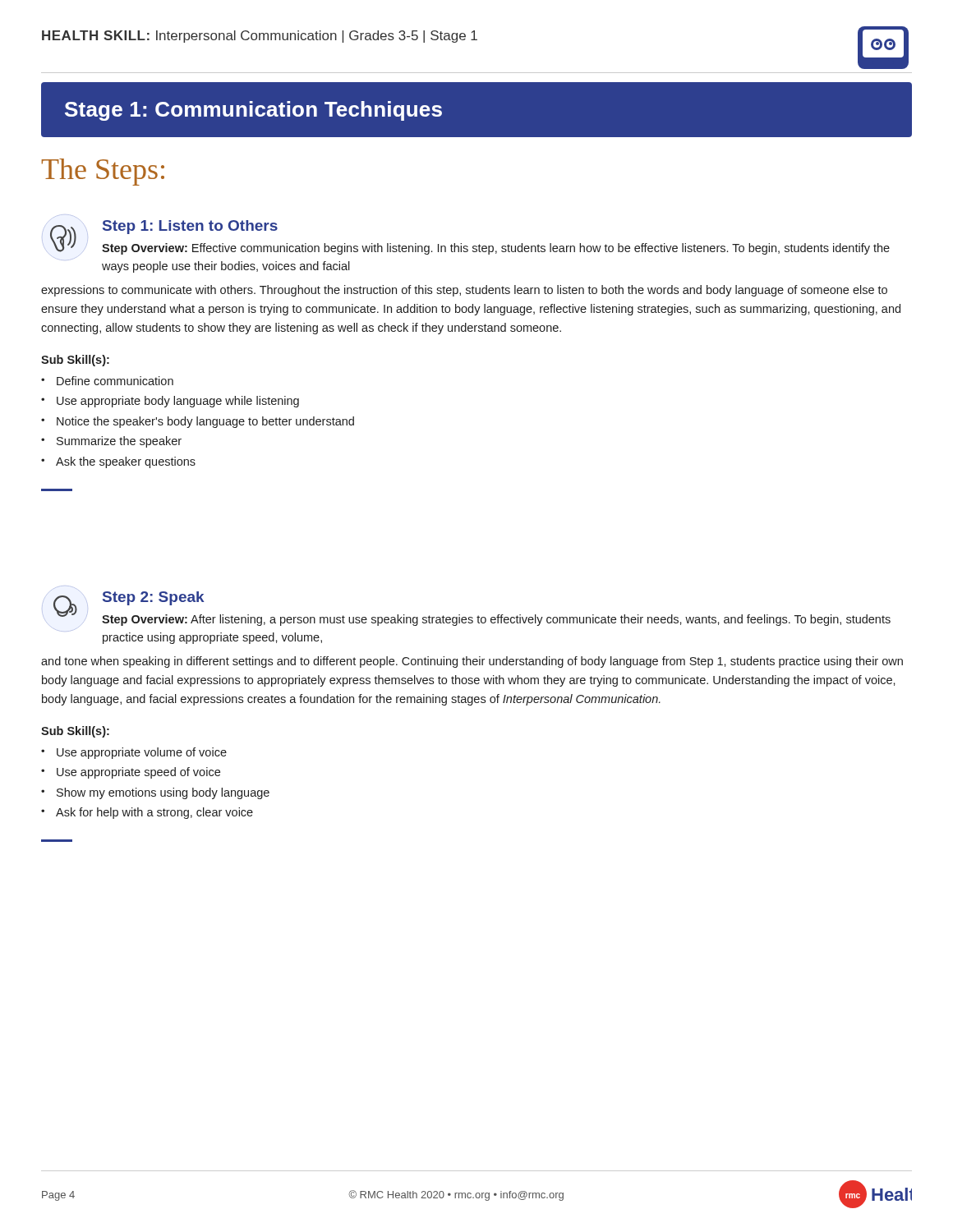
Task: Click the passage that begins "Use appropriate body"
Action: 178,401
